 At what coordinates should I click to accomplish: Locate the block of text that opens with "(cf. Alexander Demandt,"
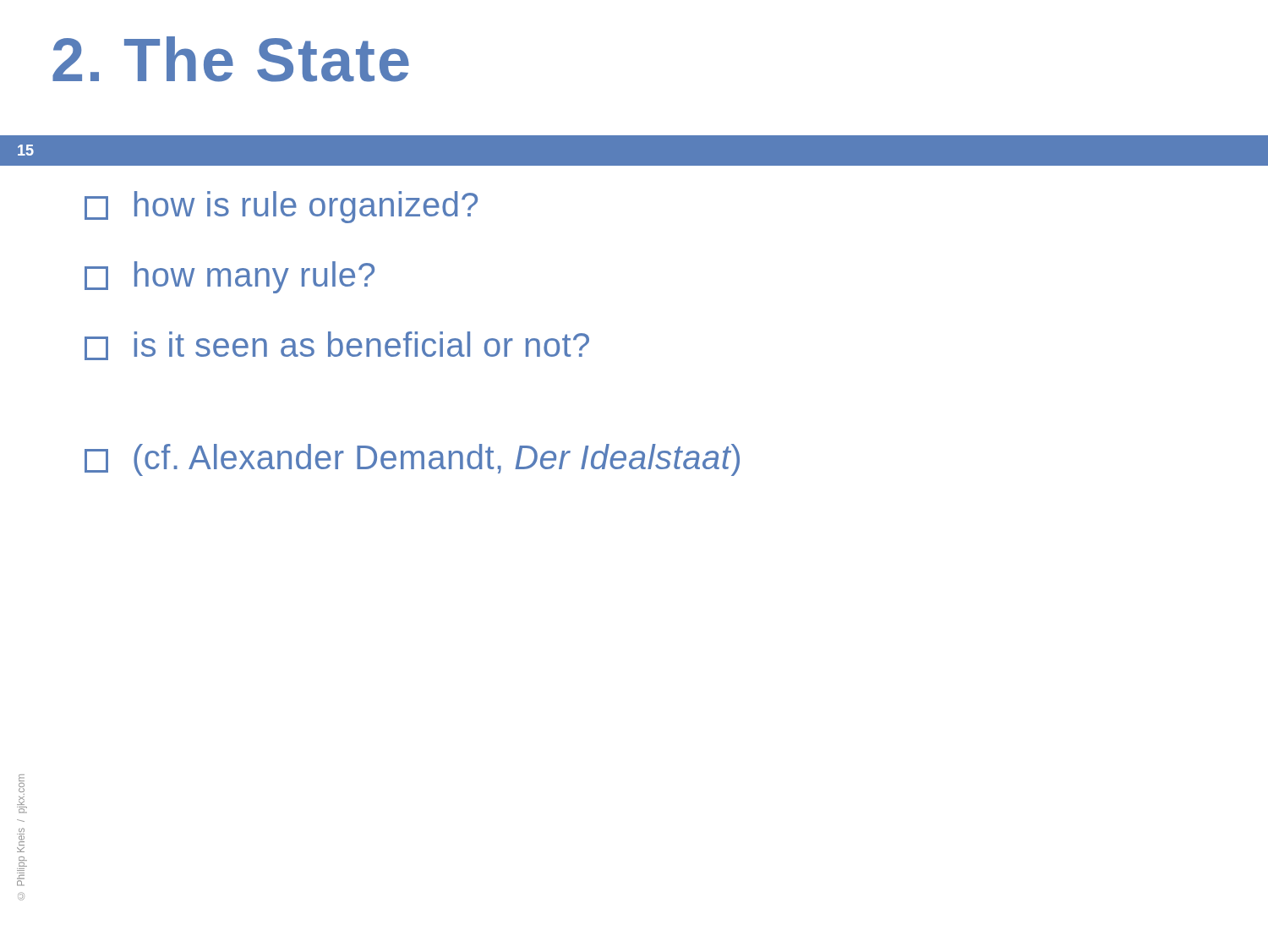[413, 458]
